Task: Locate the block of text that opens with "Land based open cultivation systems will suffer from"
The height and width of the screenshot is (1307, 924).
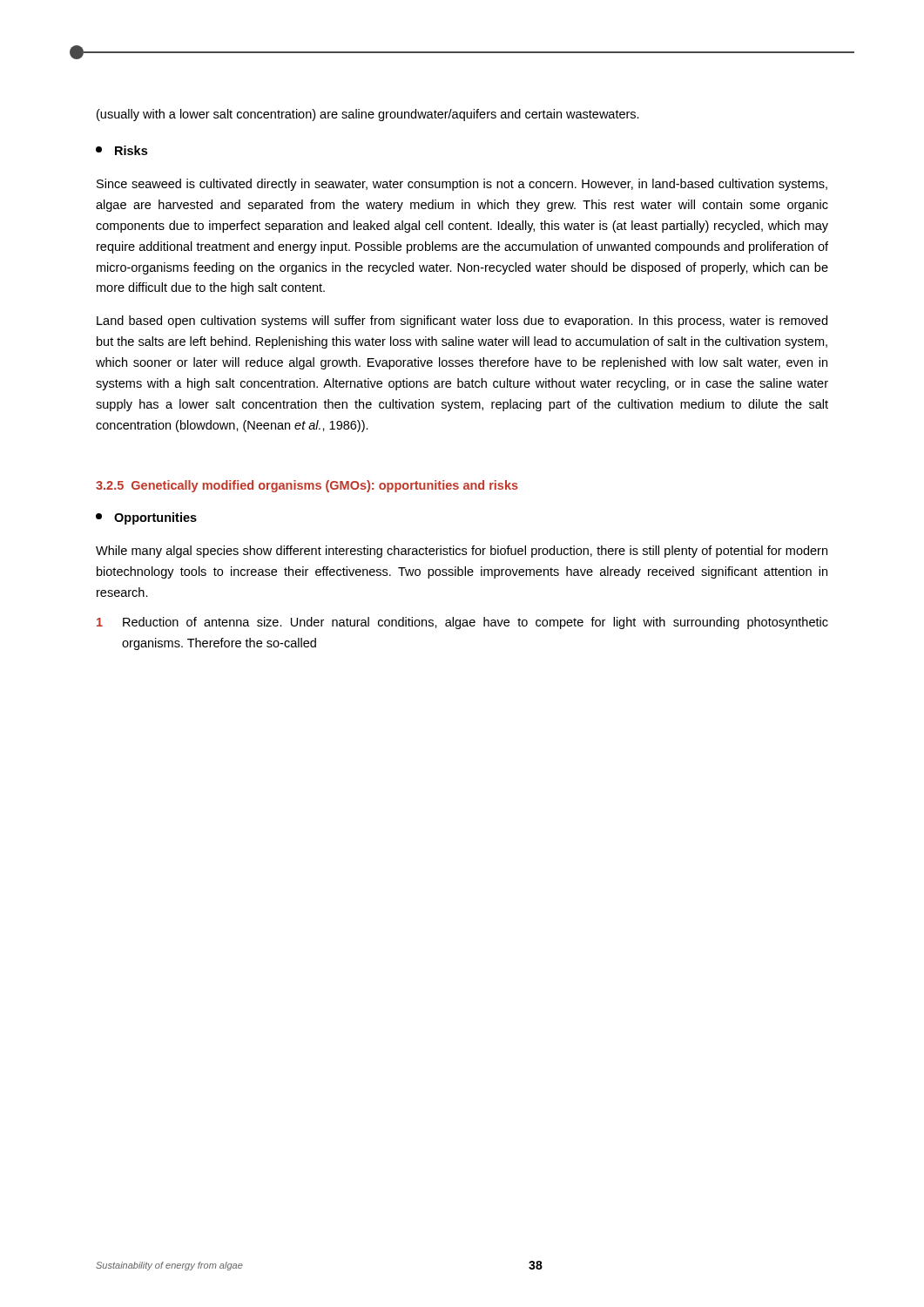Action: click(x=462, y=373)
